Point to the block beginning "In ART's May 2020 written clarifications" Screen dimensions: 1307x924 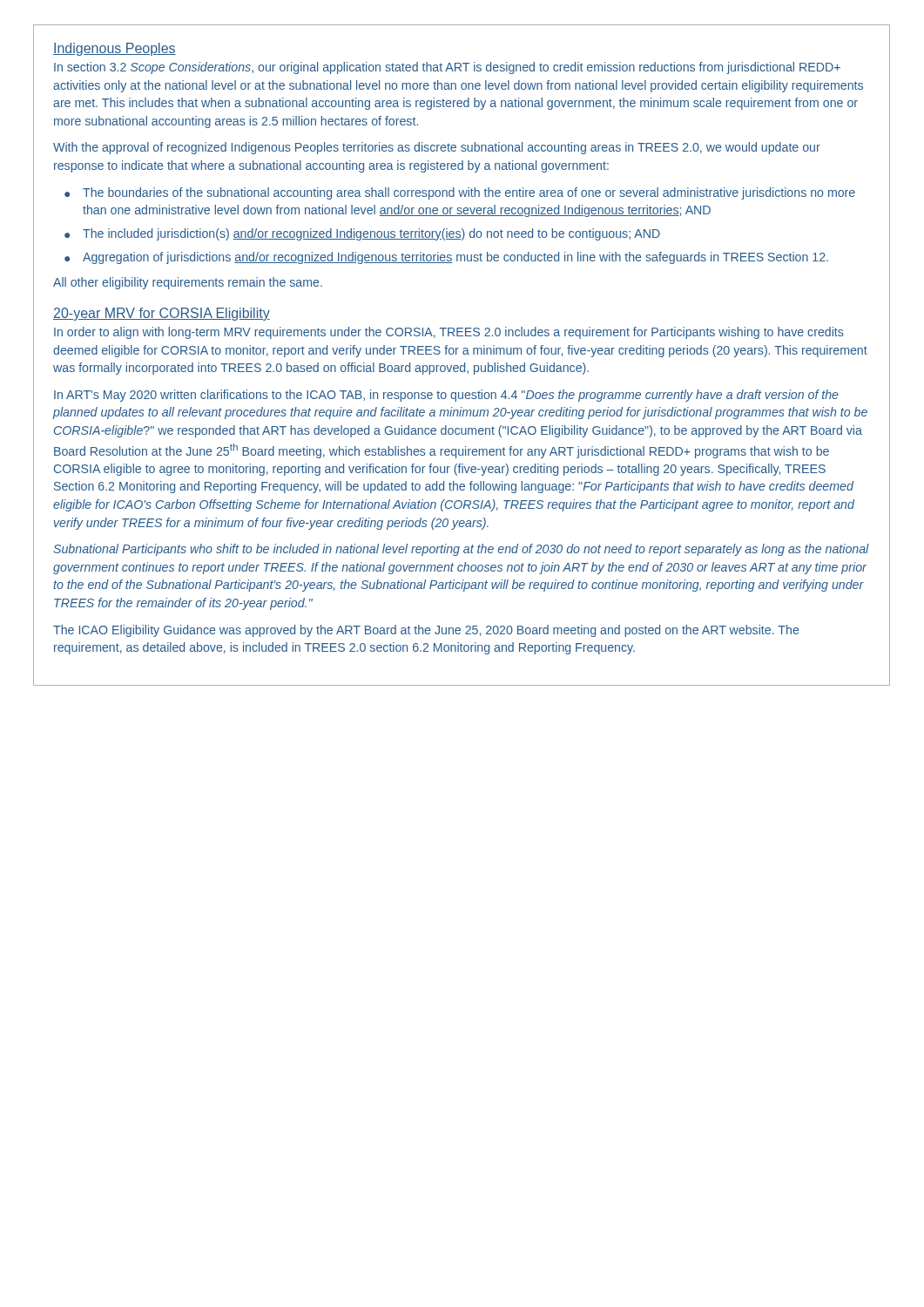pos(462,459)
